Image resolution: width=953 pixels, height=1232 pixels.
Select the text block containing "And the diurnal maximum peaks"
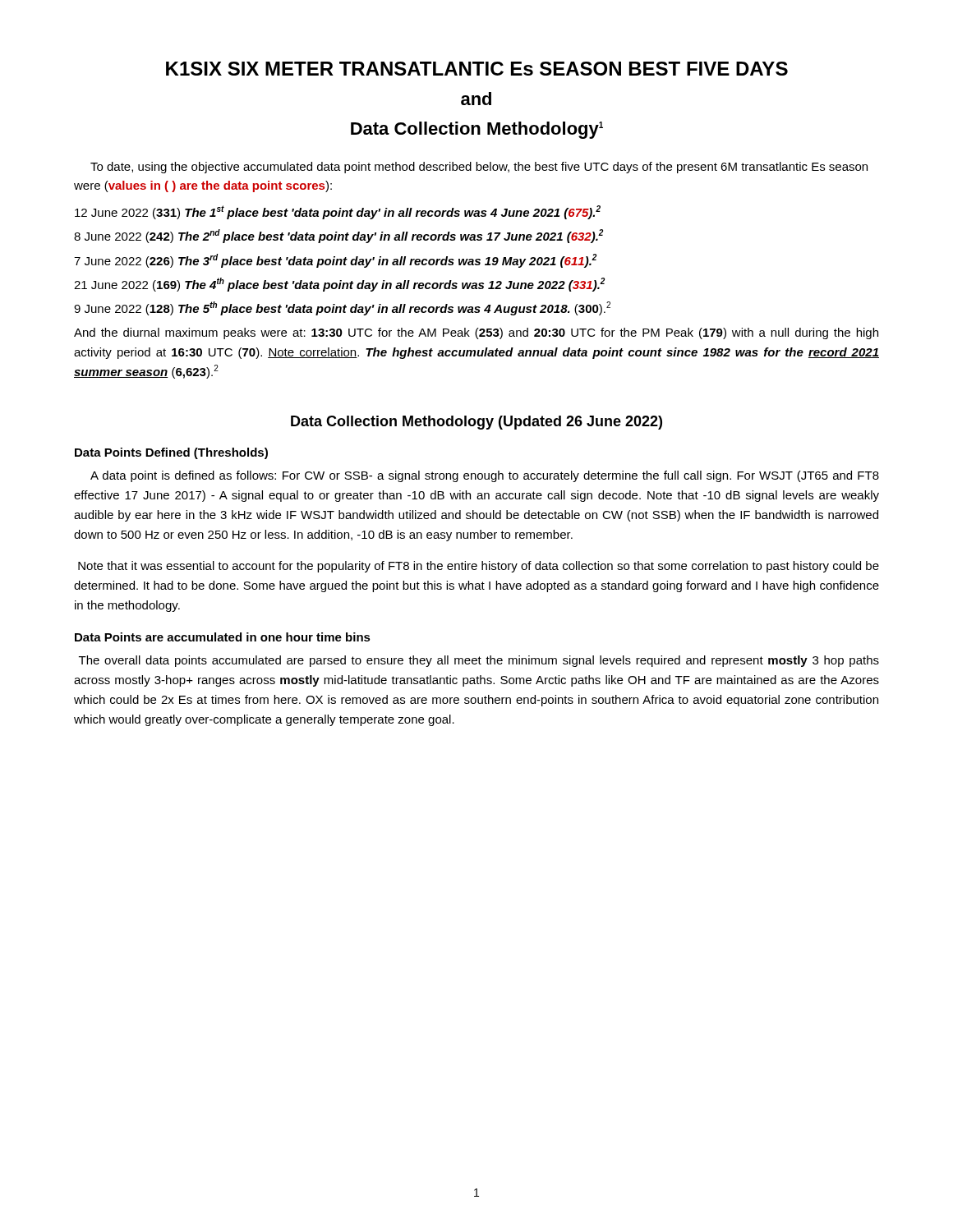click(x=476, y=352)
